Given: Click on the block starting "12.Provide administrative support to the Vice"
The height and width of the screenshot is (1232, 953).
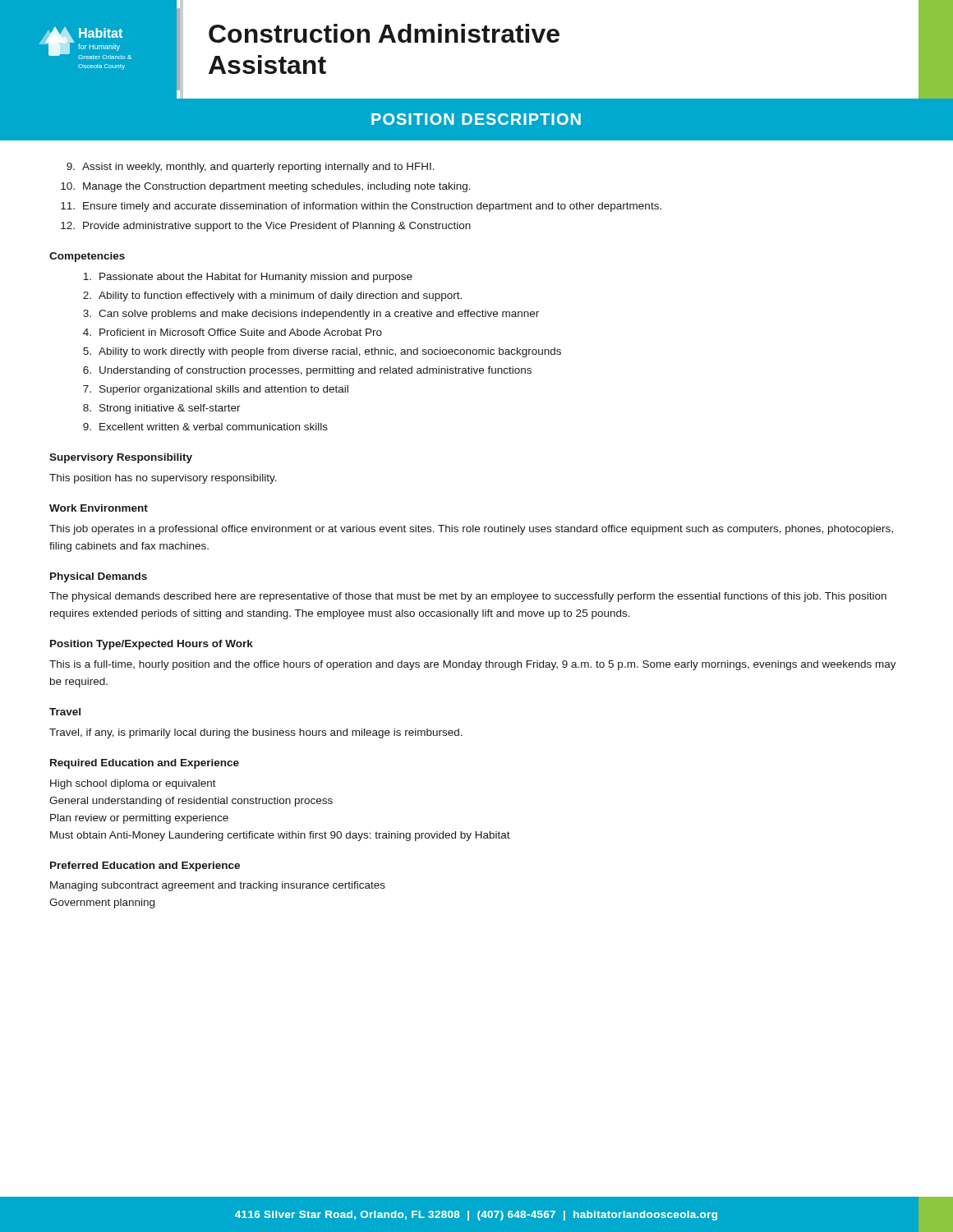Looking at the screenshot, I should (260, 226).
